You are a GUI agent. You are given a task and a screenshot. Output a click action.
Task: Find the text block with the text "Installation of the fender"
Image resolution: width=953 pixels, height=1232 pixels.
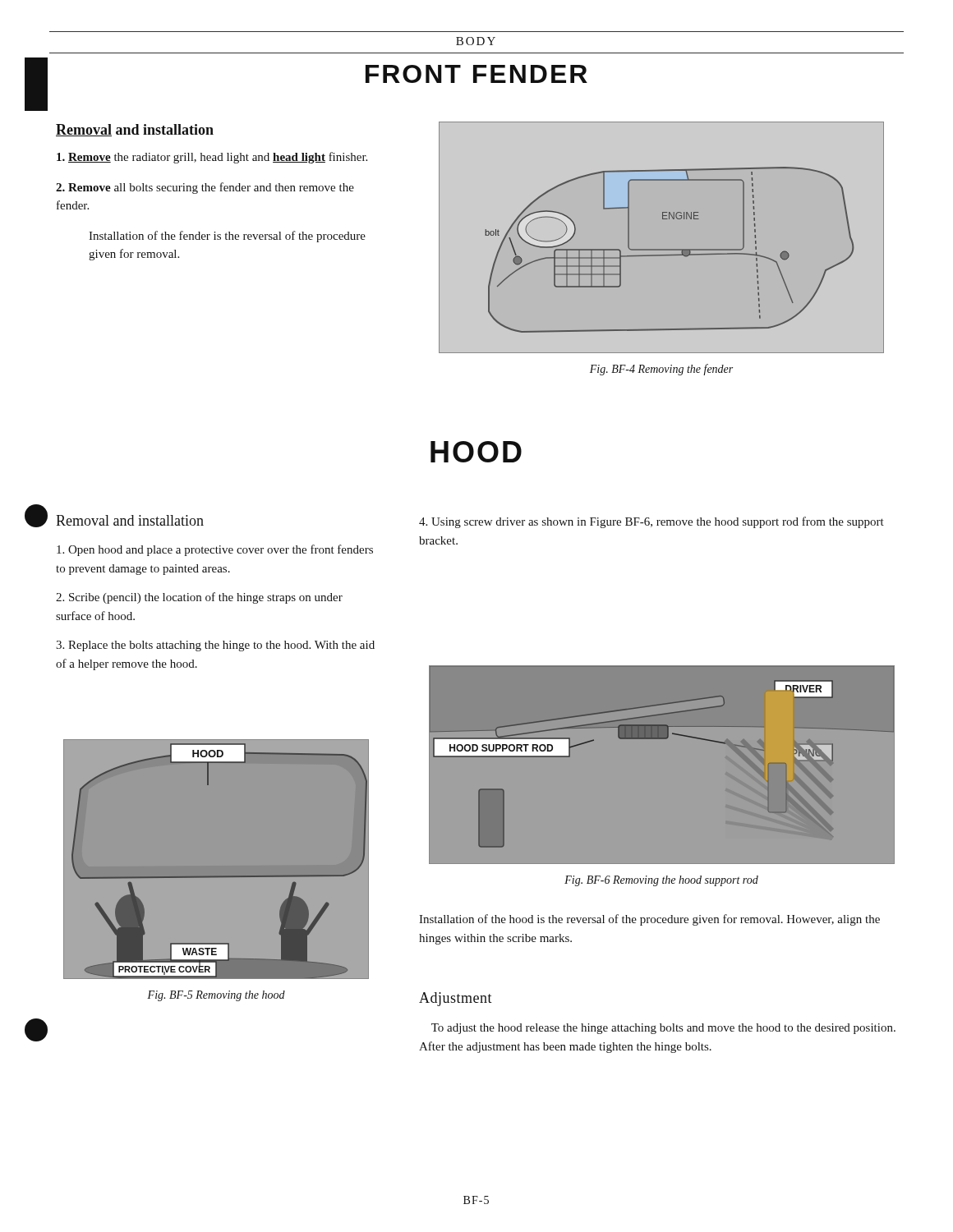(x=232, y=245)
